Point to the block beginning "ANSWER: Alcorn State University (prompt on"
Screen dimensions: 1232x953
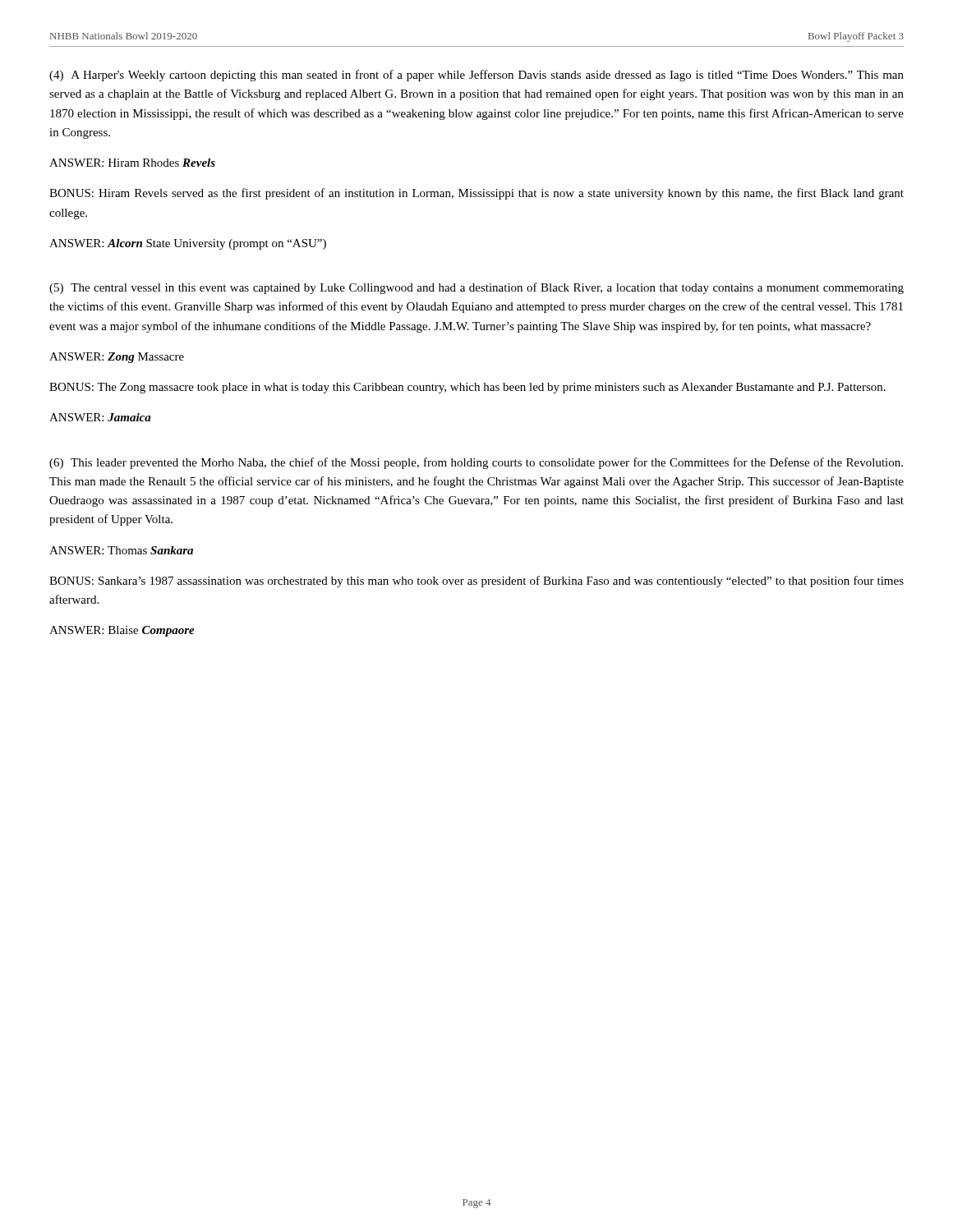tap(188, 243)
